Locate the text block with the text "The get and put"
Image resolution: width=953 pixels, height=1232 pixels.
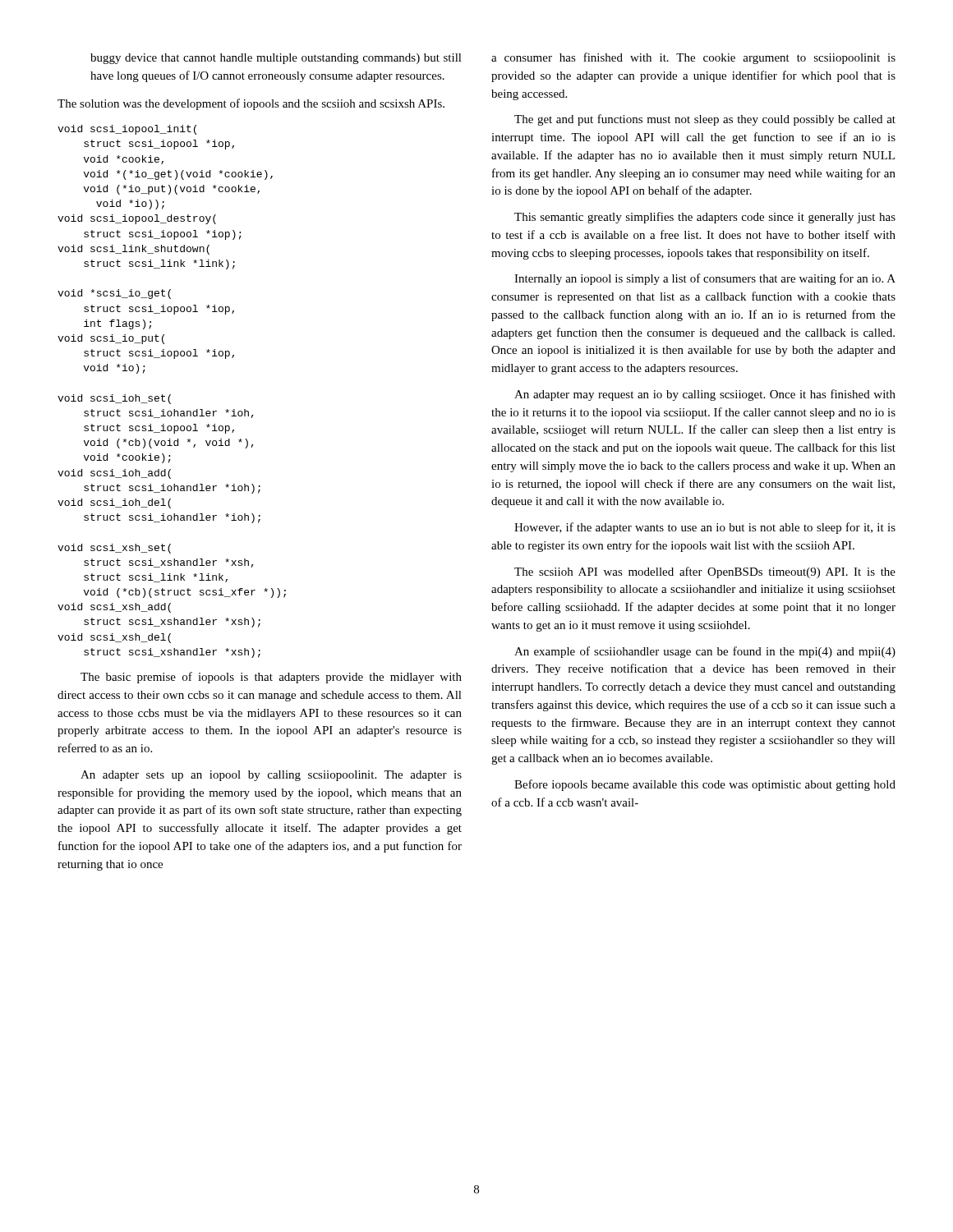(x=693, y=155)
